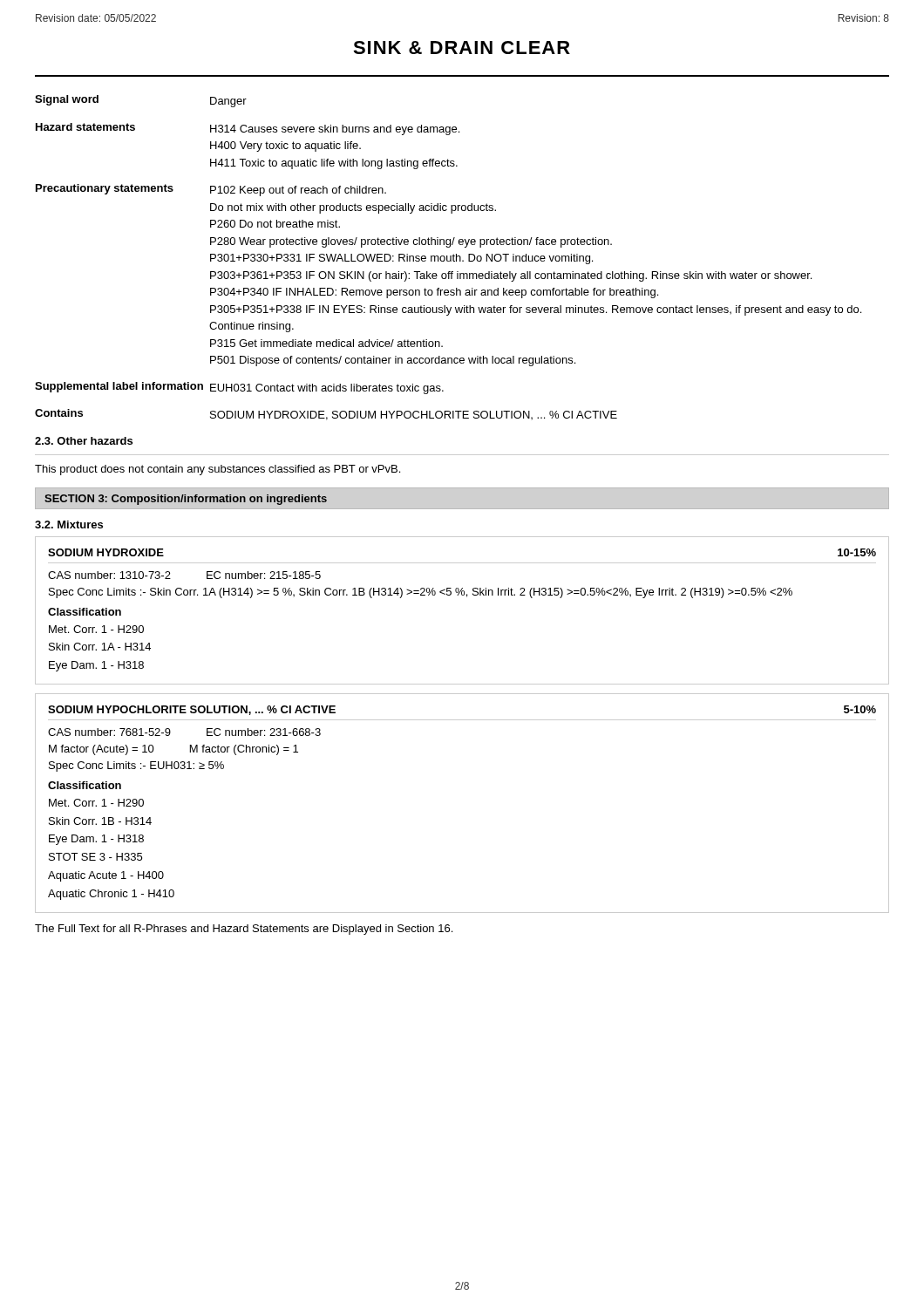924x1308 pixels.
Task: Find the text block that says "This product does not"
Action: coord(218,468)
